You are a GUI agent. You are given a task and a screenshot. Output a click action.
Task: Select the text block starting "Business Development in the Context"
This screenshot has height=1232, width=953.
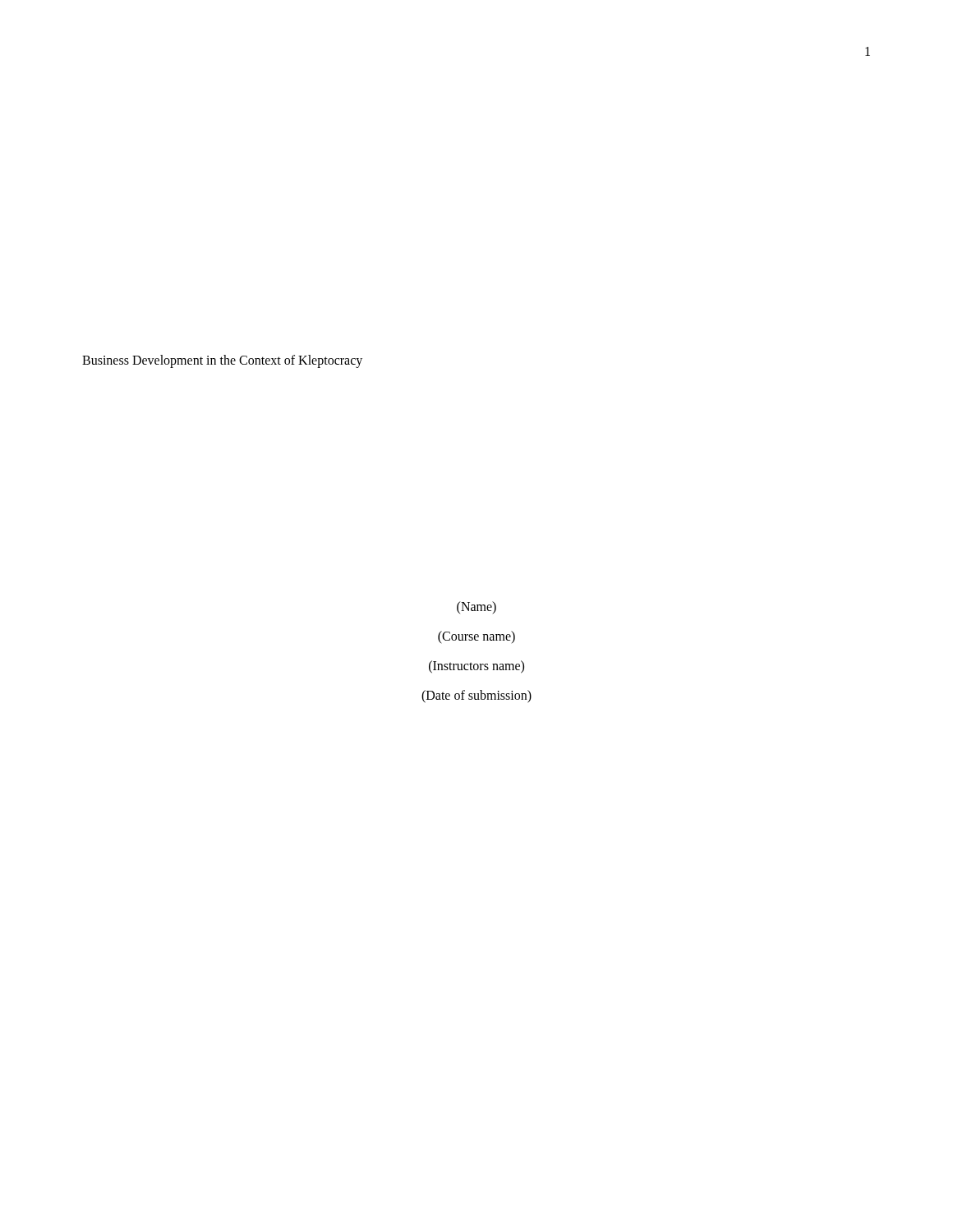(222, 360)
